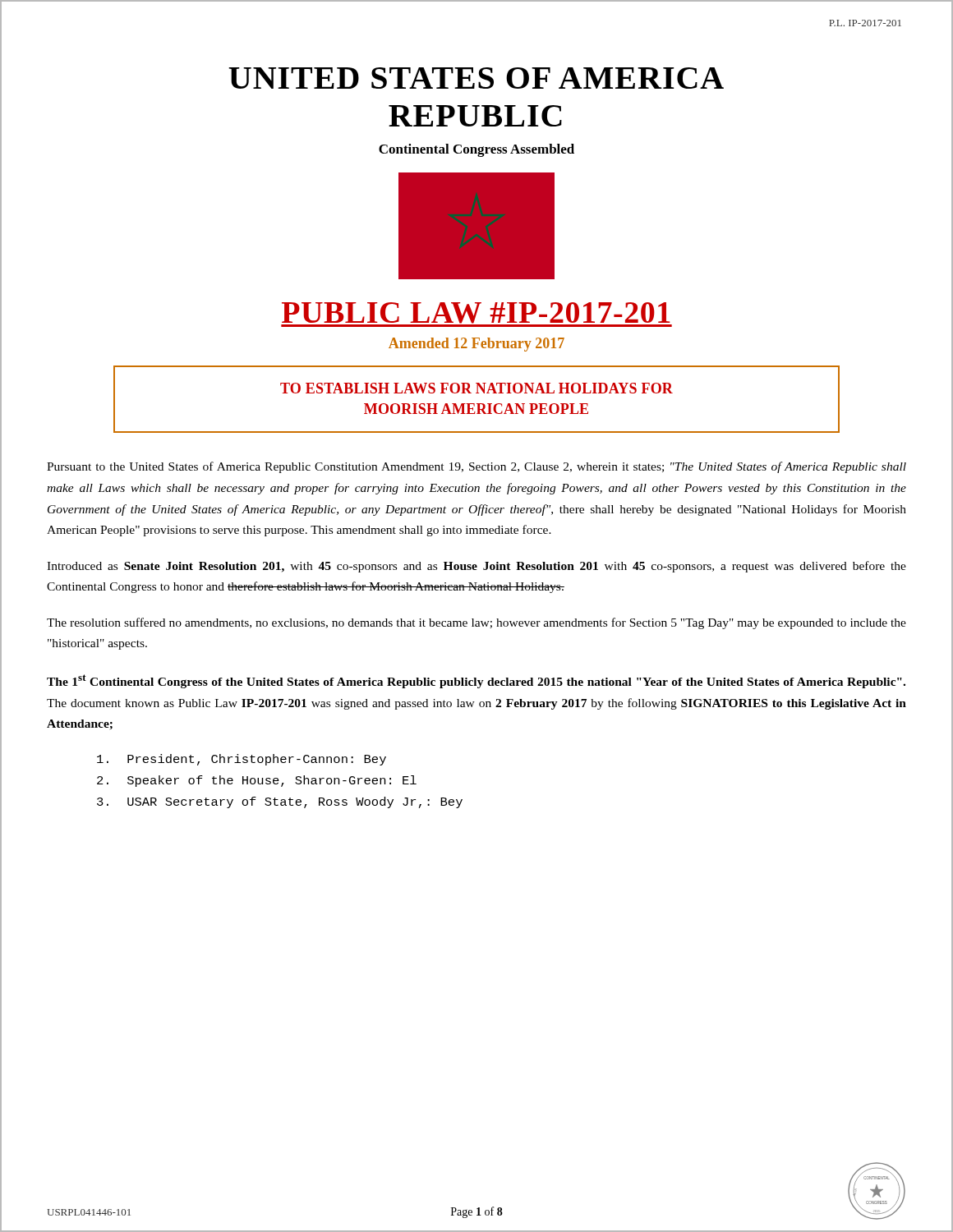Click on the text block containing "Pursuant to the United States"

[476, 498]
